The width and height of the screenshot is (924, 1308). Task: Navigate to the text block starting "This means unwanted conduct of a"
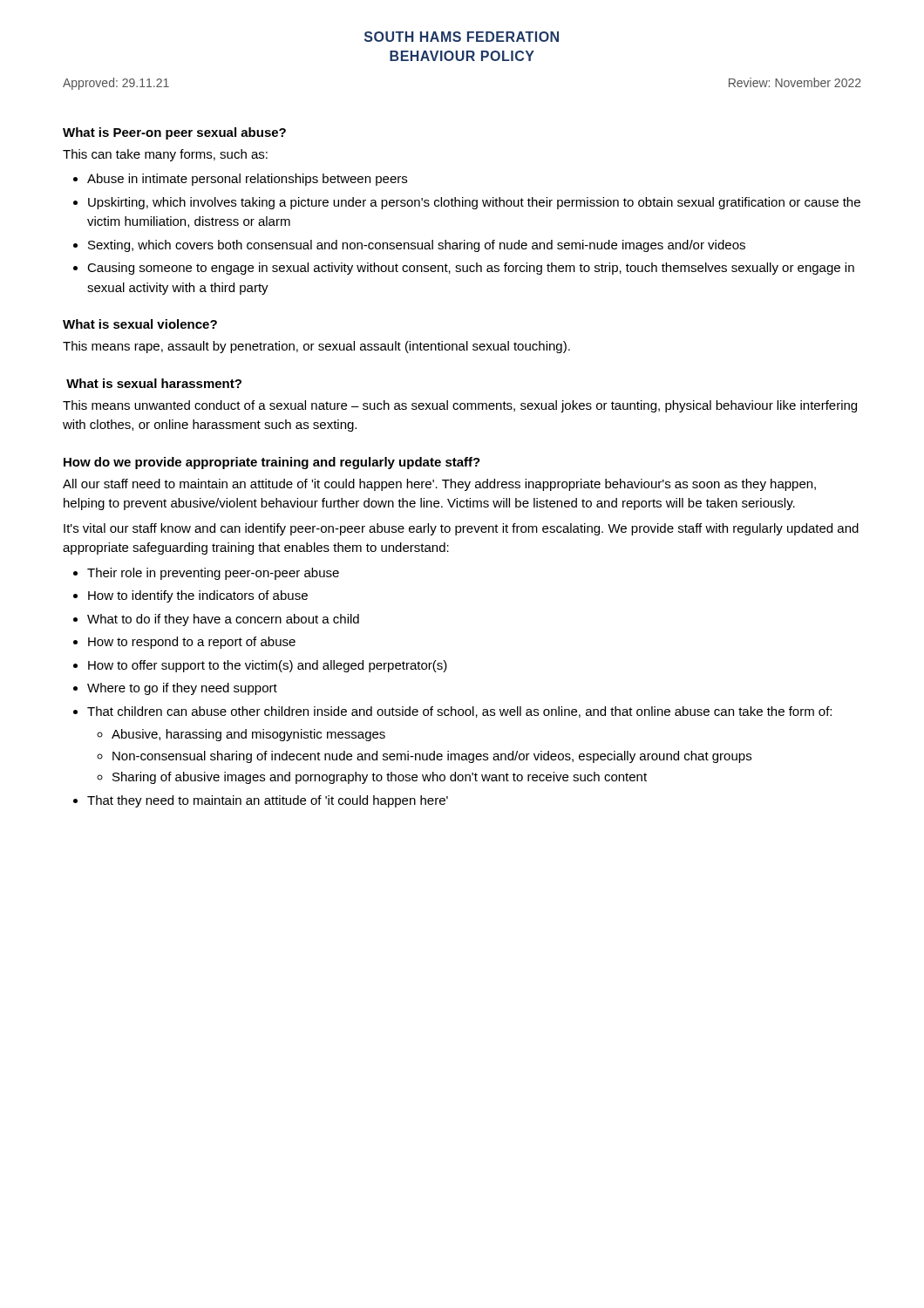[460, 415]
